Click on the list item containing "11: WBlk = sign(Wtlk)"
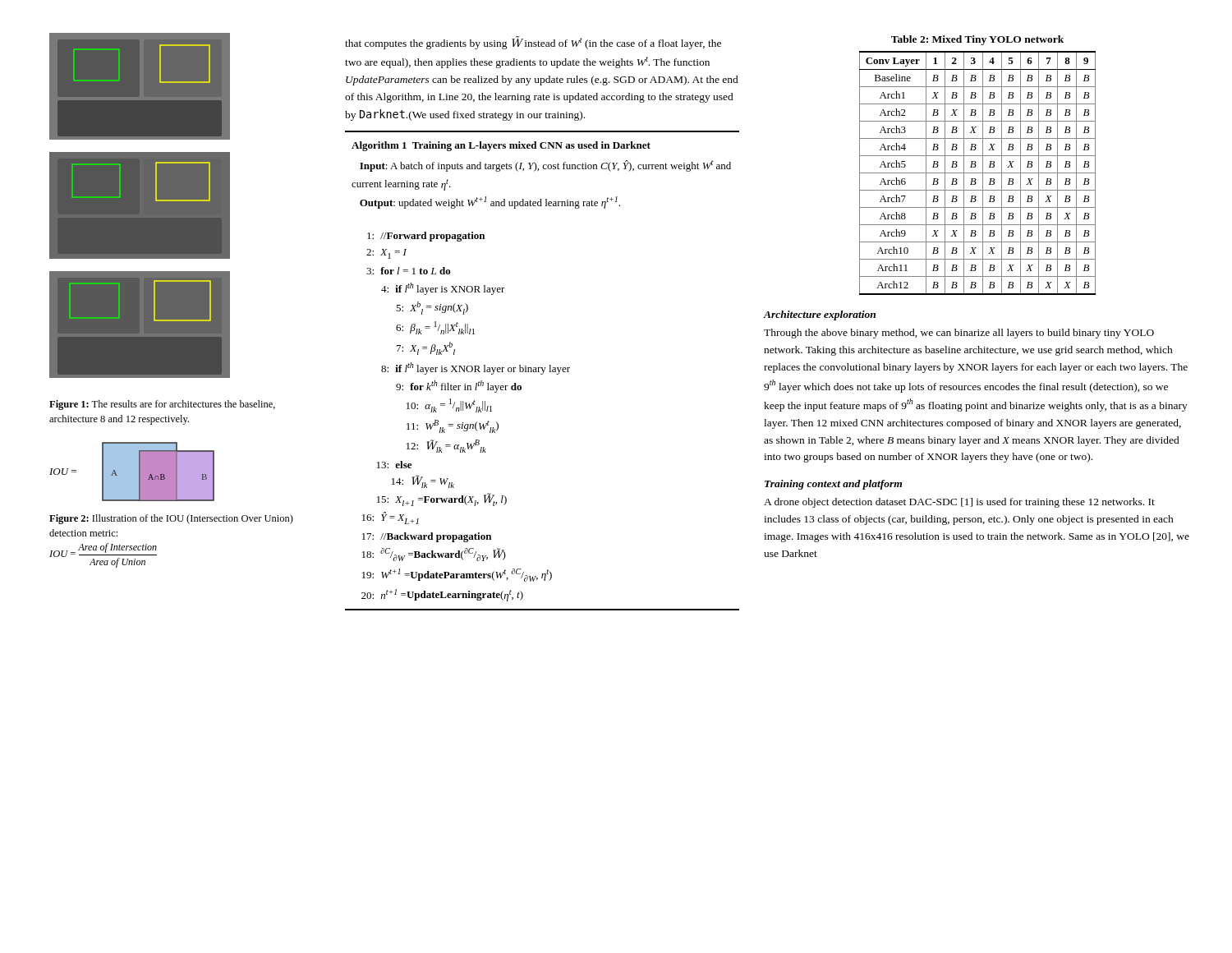The height and width of the screenshot is (953, 1232). click(447, 426)
